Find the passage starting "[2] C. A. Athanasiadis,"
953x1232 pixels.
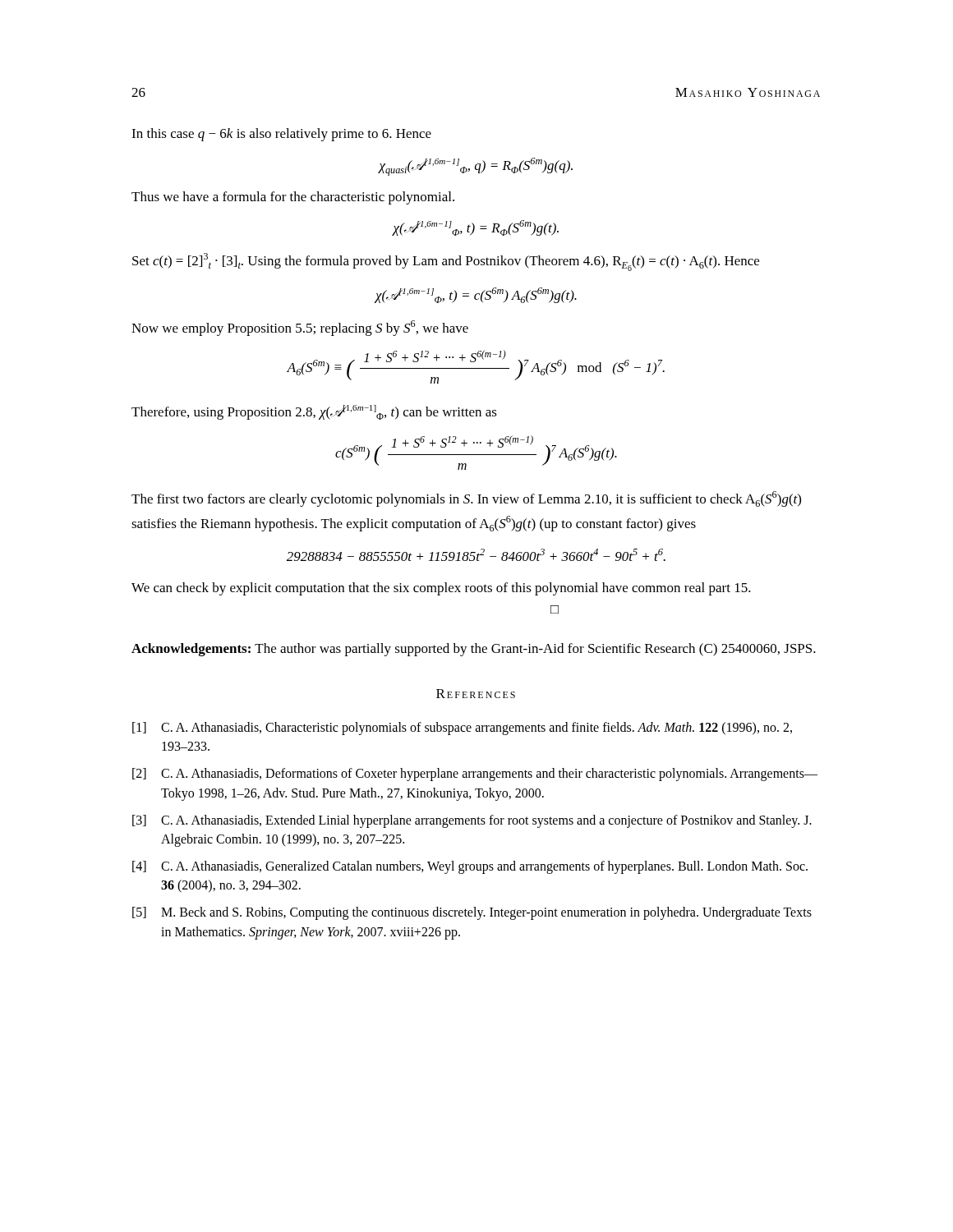coord(476,783)
